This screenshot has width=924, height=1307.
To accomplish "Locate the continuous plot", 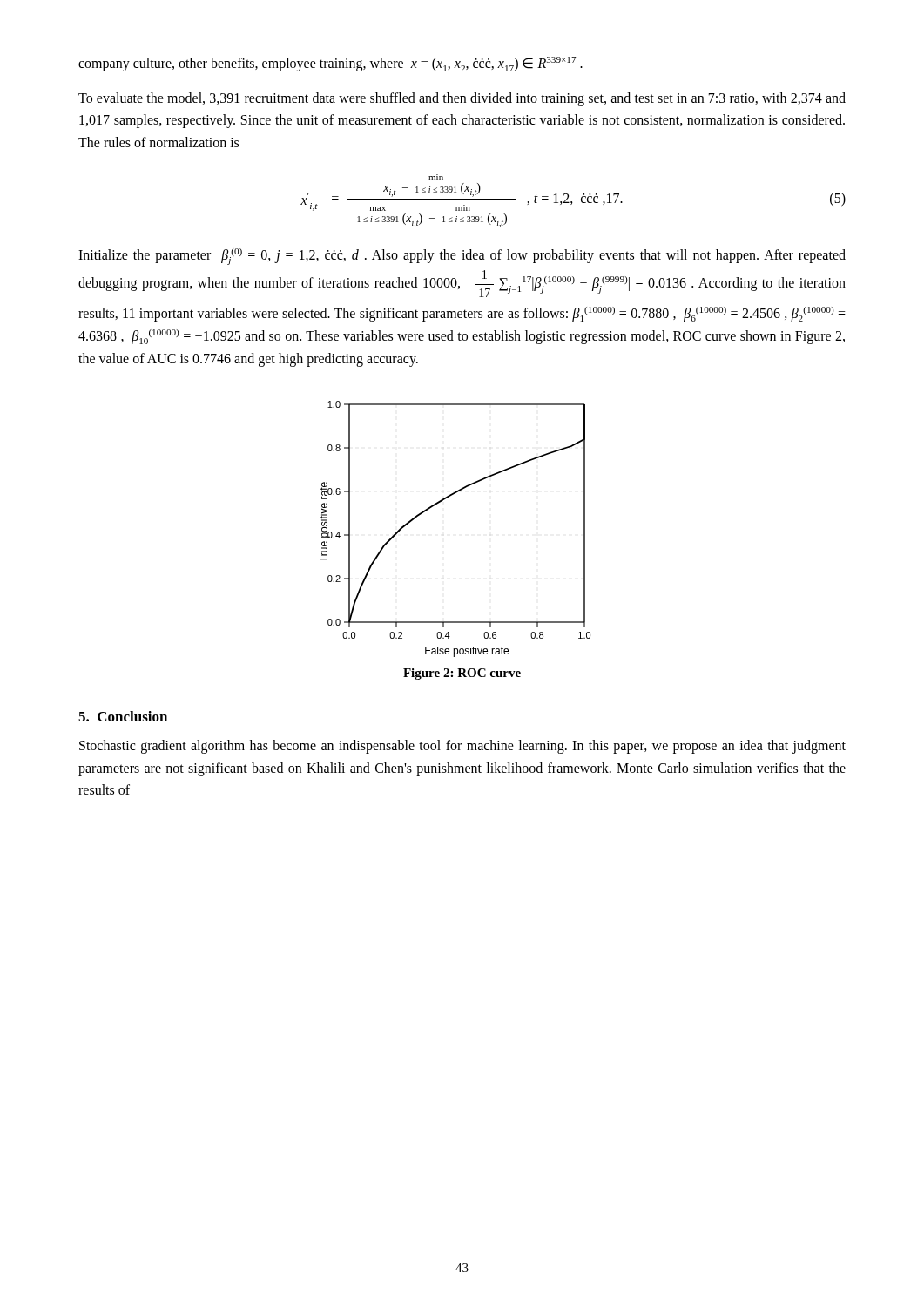I will [x=462, y=524].
